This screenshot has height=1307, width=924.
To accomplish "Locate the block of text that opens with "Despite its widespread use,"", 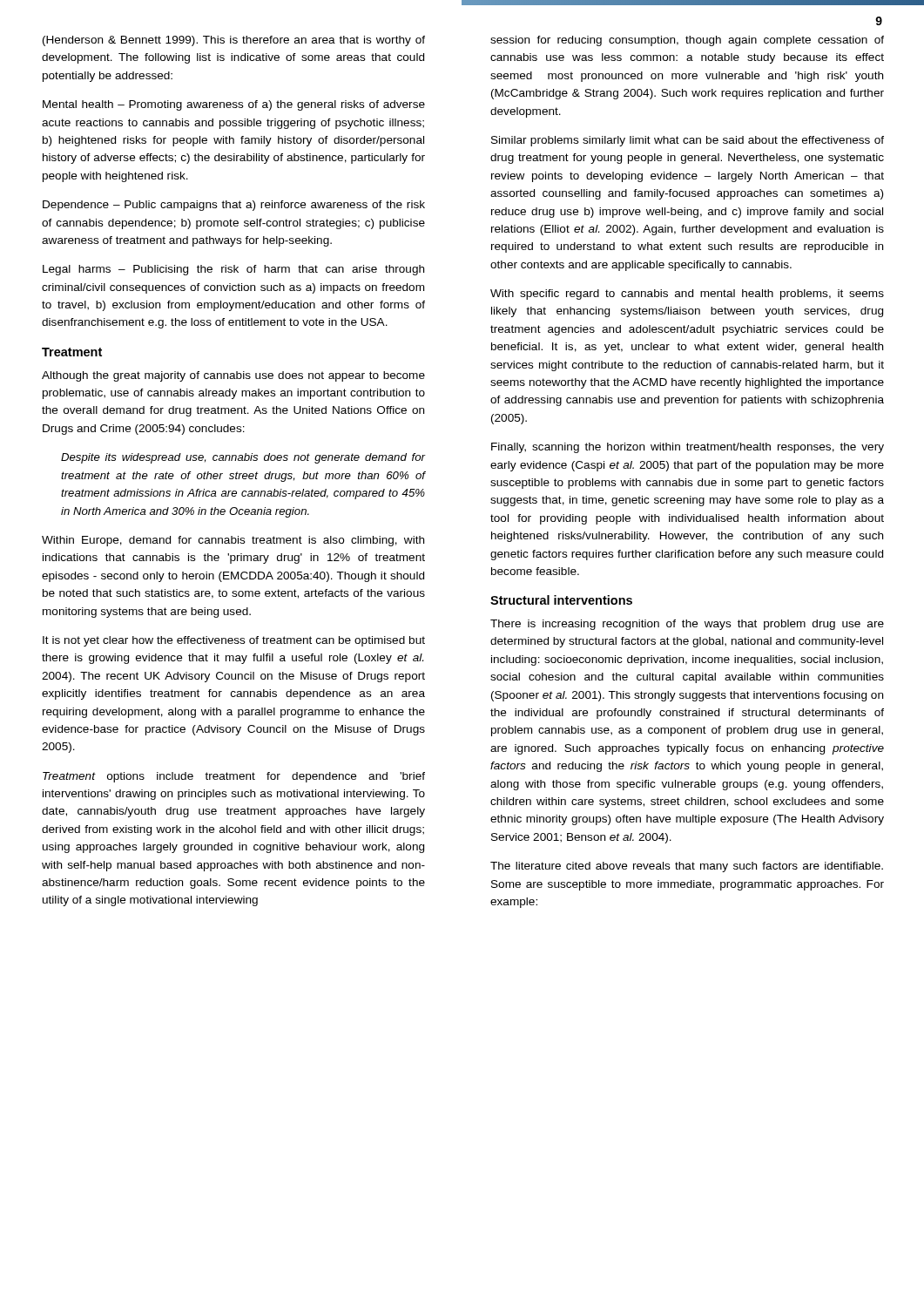I will pyautogui.click(x=243, y=484).
